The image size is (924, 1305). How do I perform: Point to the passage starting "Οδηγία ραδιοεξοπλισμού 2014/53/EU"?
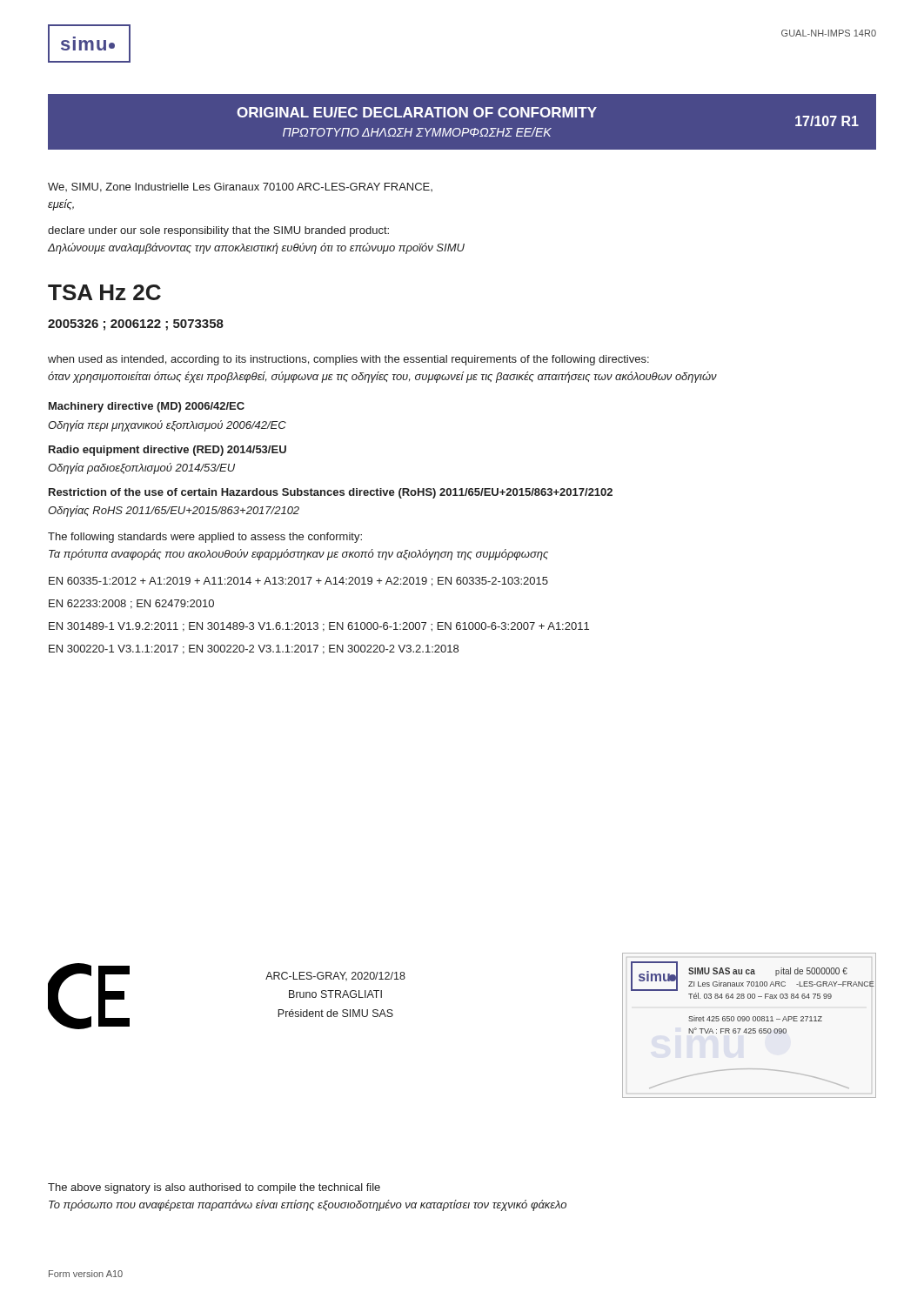pos(141,467)
